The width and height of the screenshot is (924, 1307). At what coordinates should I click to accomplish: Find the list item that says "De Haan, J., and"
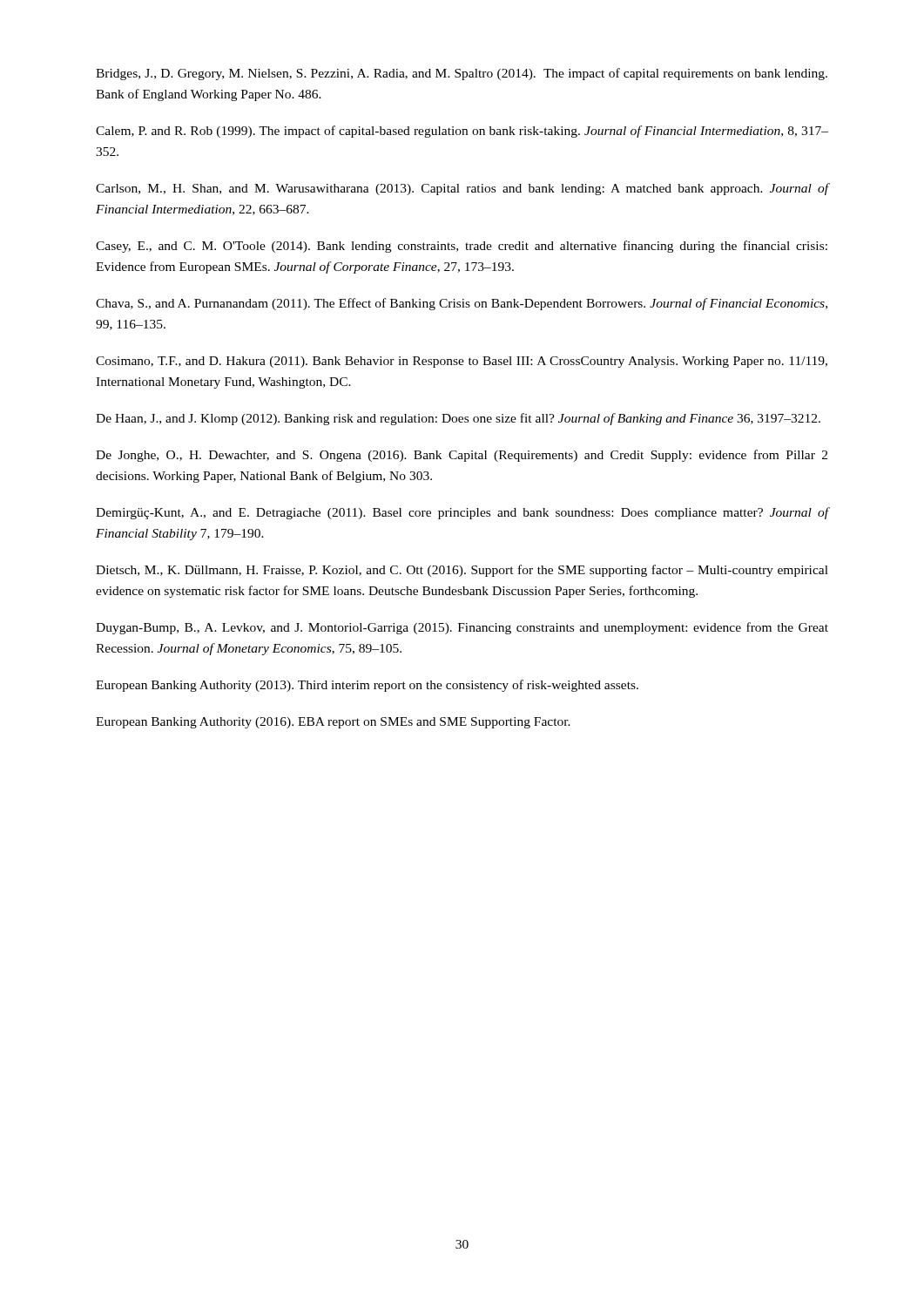(x=459, y=418)
